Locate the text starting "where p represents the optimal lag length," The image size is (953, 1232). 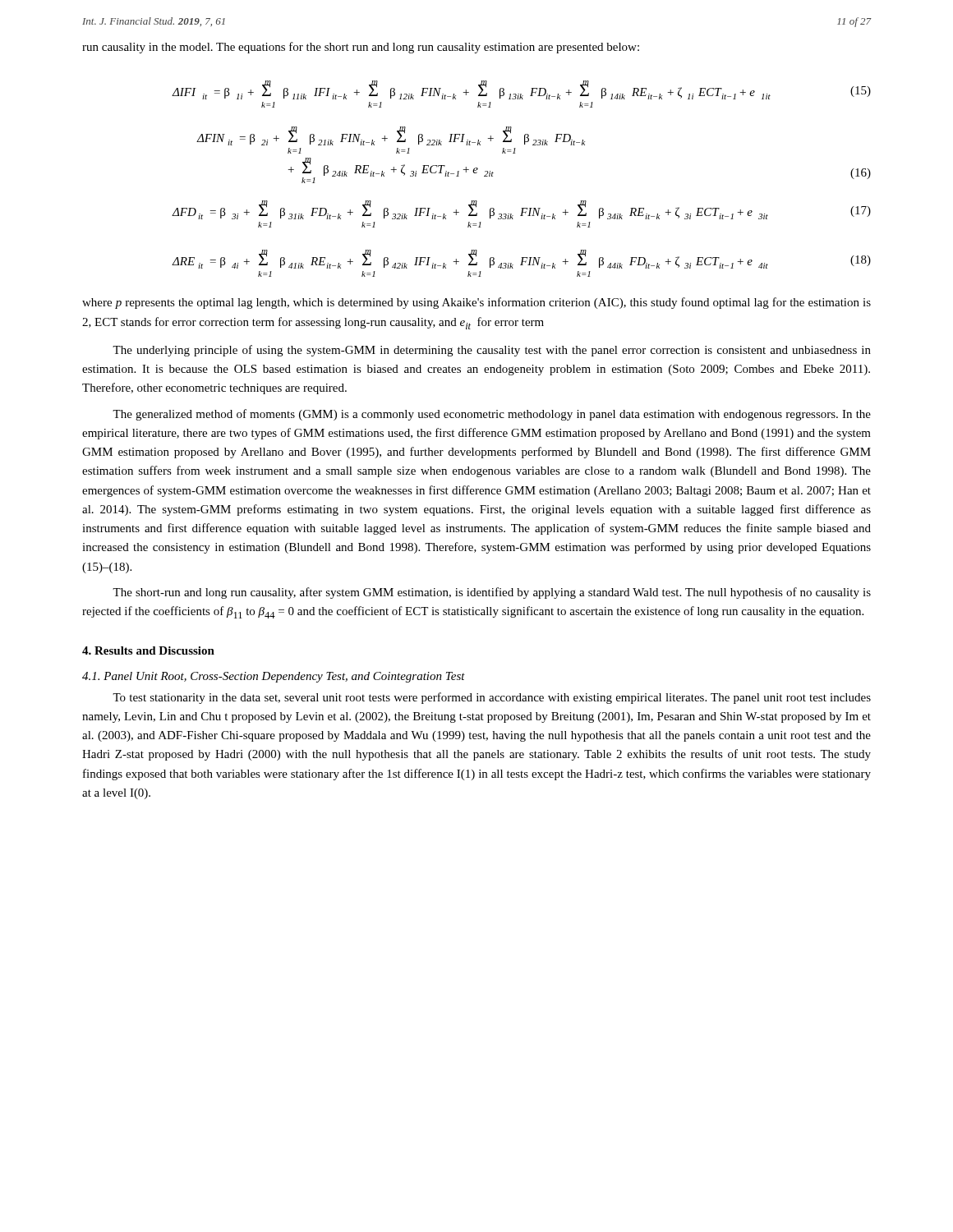click(476, 314)
